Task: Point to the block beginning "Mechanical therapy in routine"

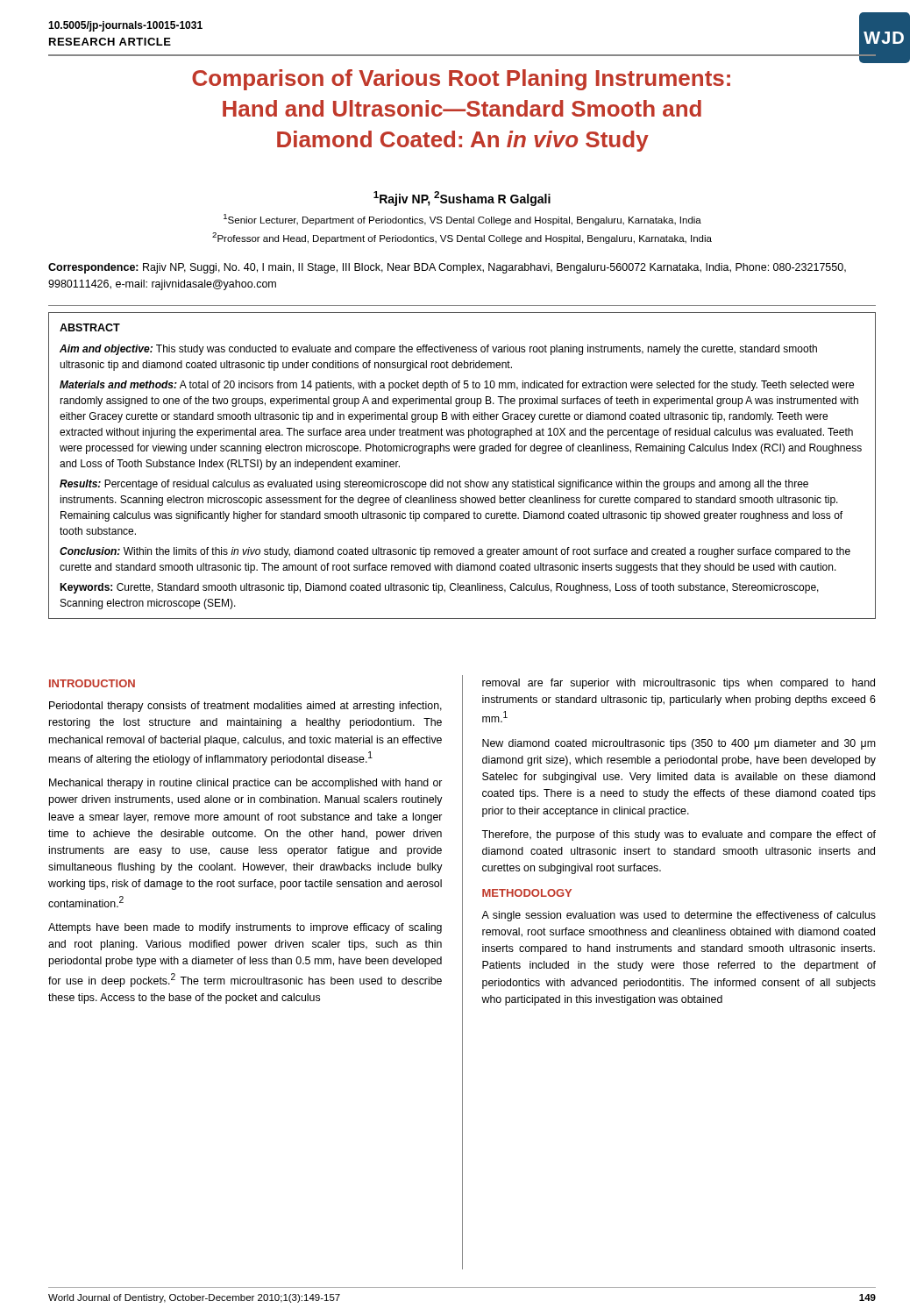Action: 245,843
